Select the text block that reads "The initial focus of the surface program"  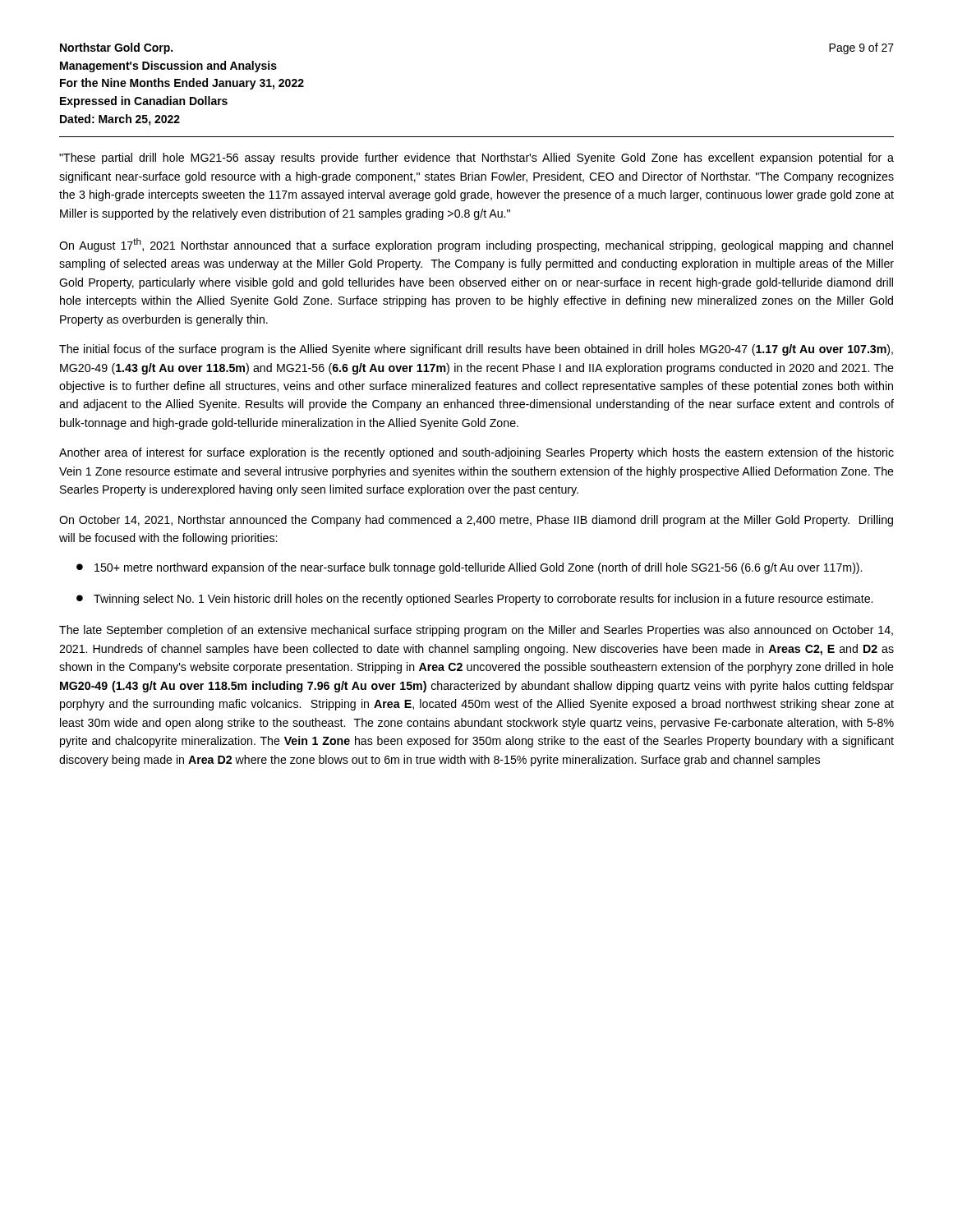(x=476, y=386)
